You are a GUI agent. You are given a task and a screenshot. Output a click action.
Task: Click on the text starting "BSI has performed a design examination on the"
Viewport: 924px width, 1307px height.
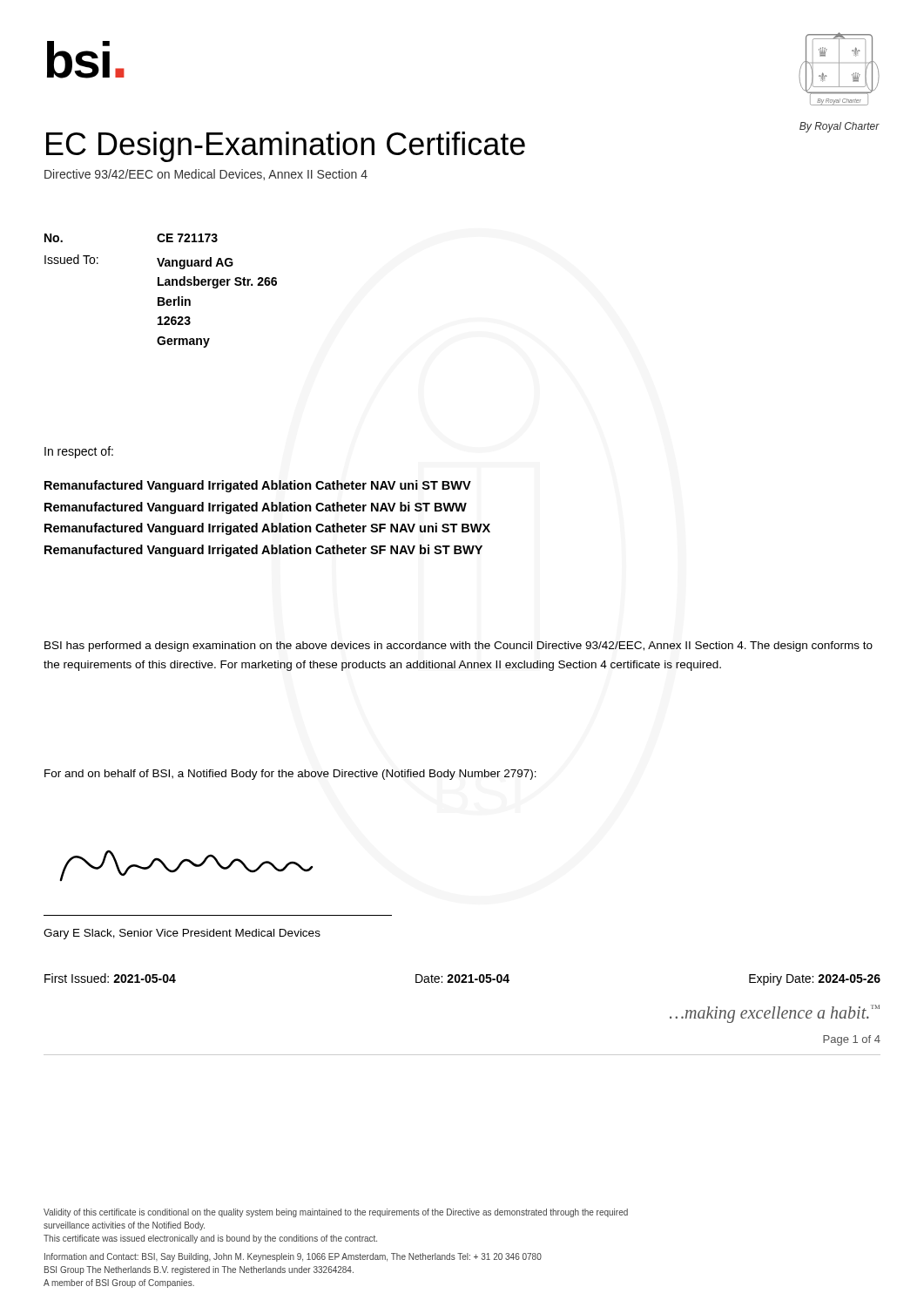pyautogui.click(x=458, y=655)
